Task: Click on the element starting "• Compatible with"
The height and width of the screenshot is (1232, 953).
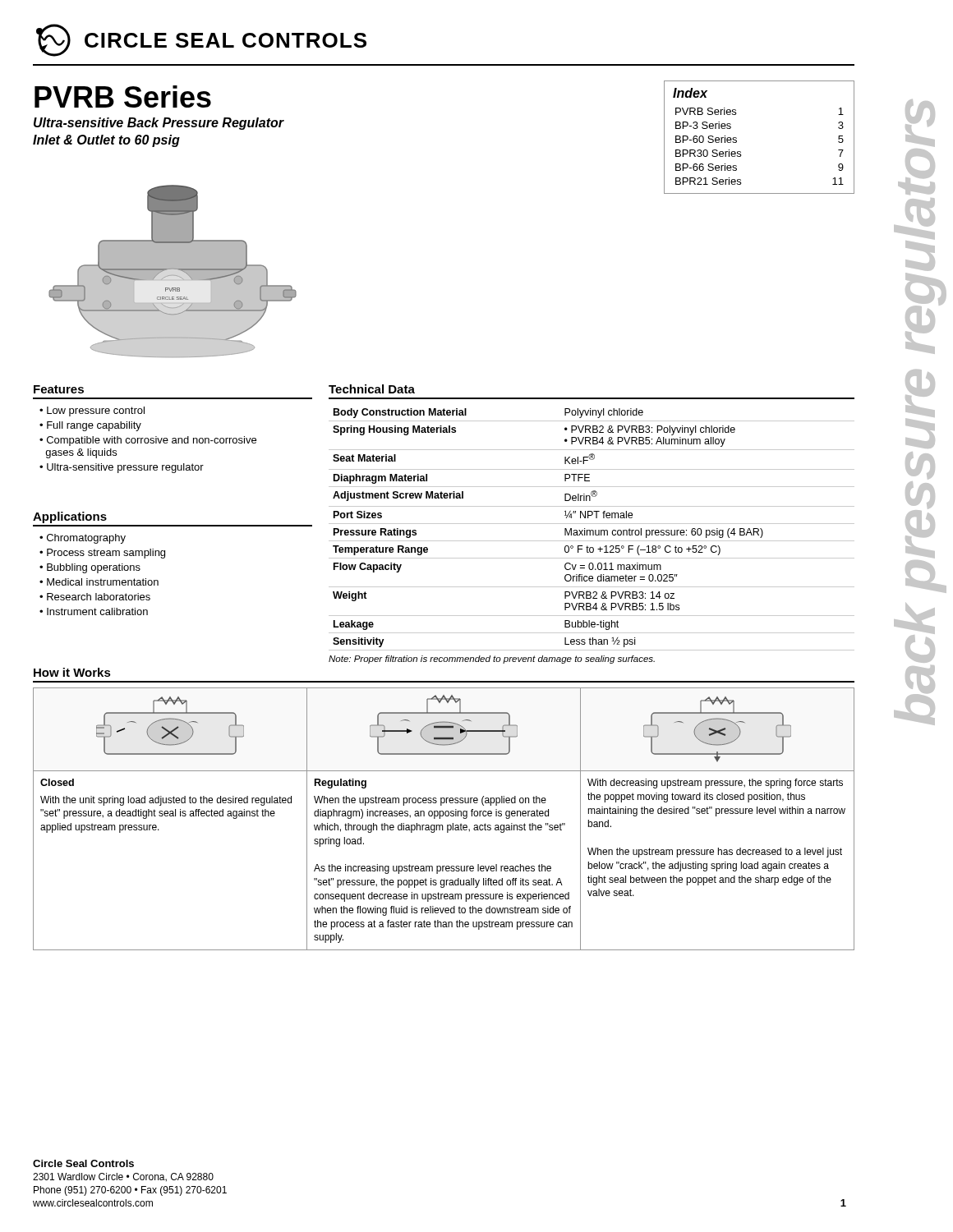Action: point(148,446)
